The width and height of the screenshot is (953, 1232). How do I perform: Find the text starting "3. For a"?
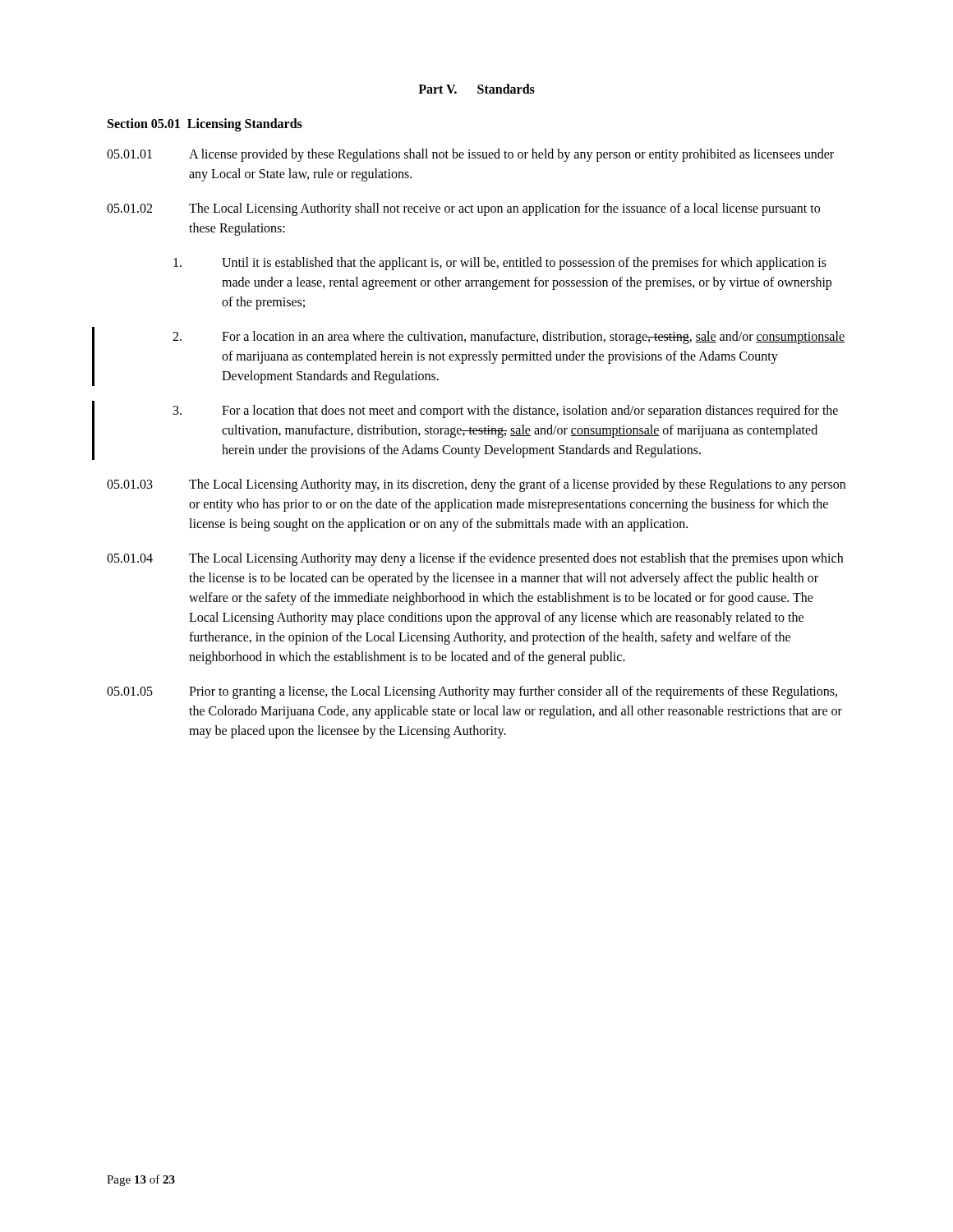coord(509,430)
